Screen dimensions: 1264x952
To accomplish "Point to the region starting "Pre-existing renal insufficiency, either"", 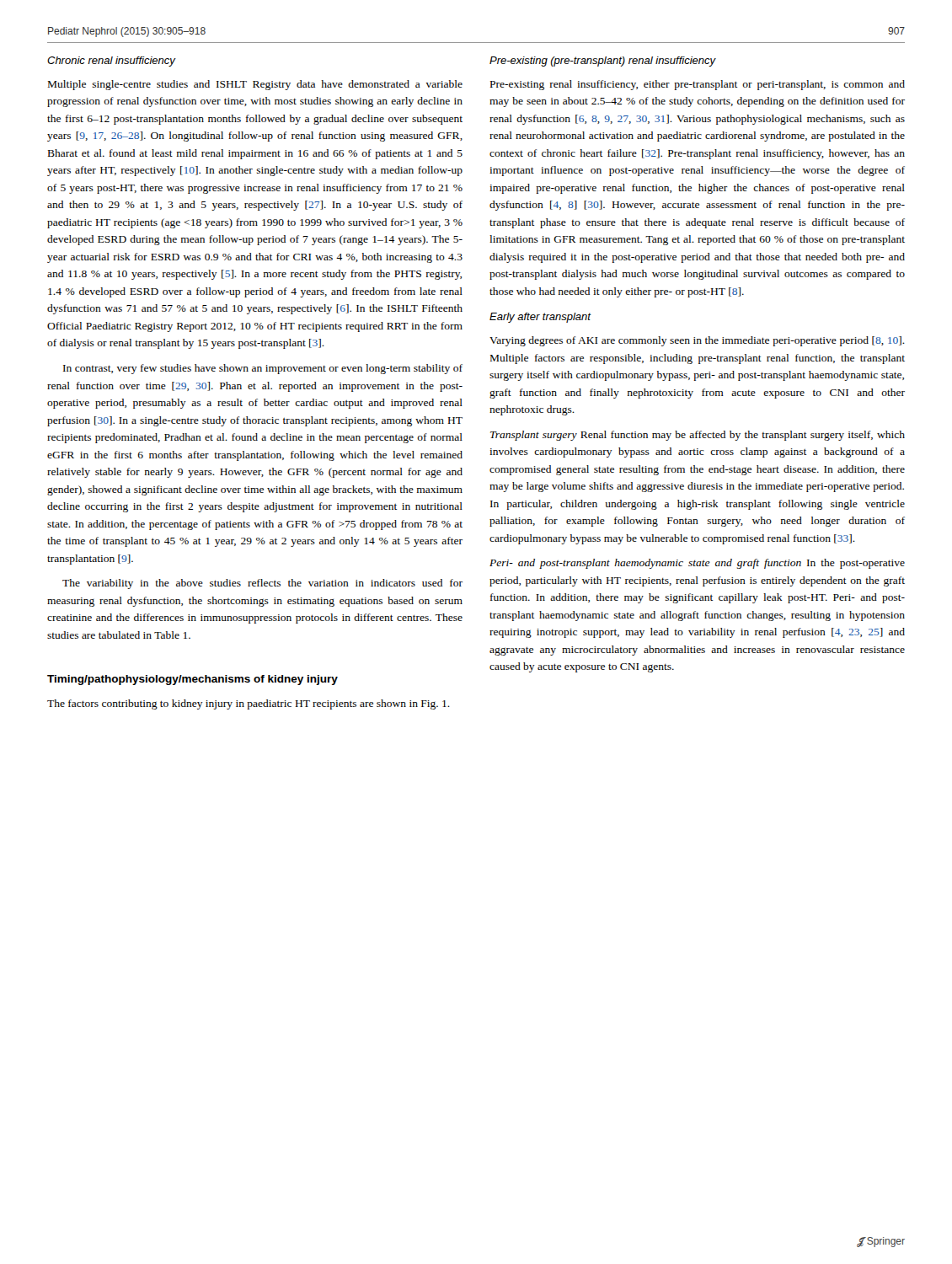I will coord(697,188).
